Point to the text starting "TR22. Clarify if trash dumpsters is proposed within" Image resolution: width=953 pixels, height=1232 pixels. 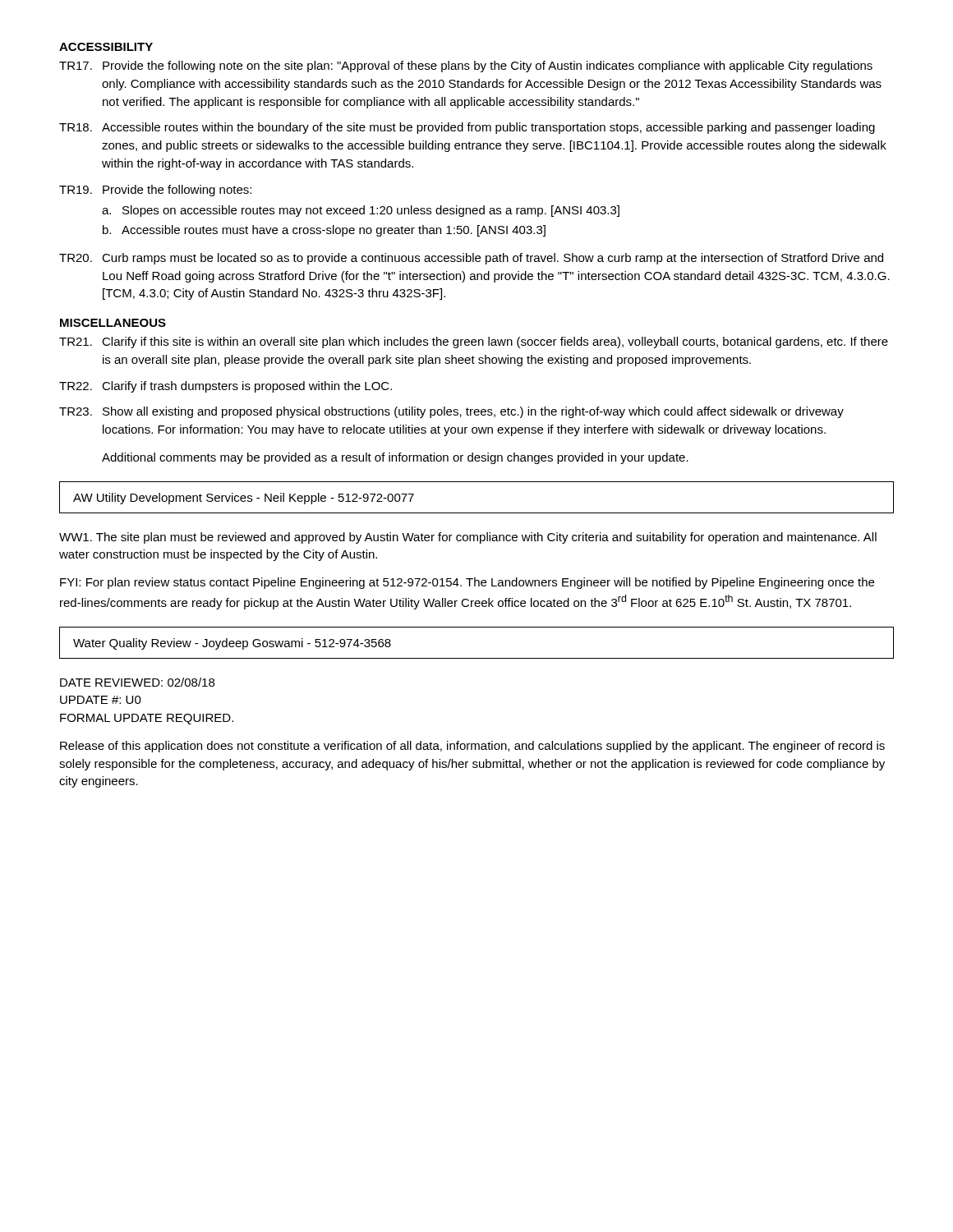[x=226, y=387]
